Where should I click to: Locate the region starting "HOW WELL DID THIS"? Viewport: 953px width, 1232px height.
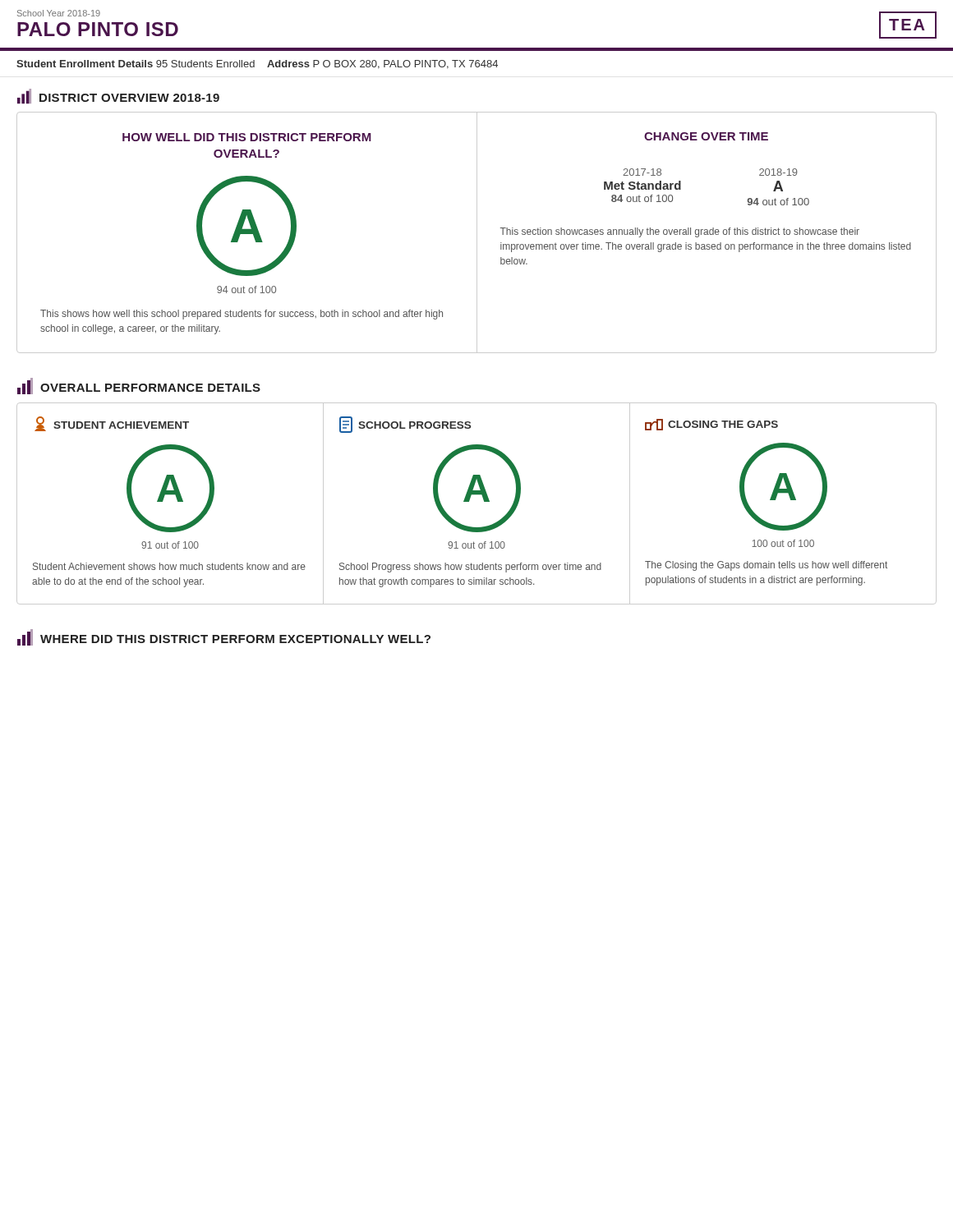pos(247,232)
